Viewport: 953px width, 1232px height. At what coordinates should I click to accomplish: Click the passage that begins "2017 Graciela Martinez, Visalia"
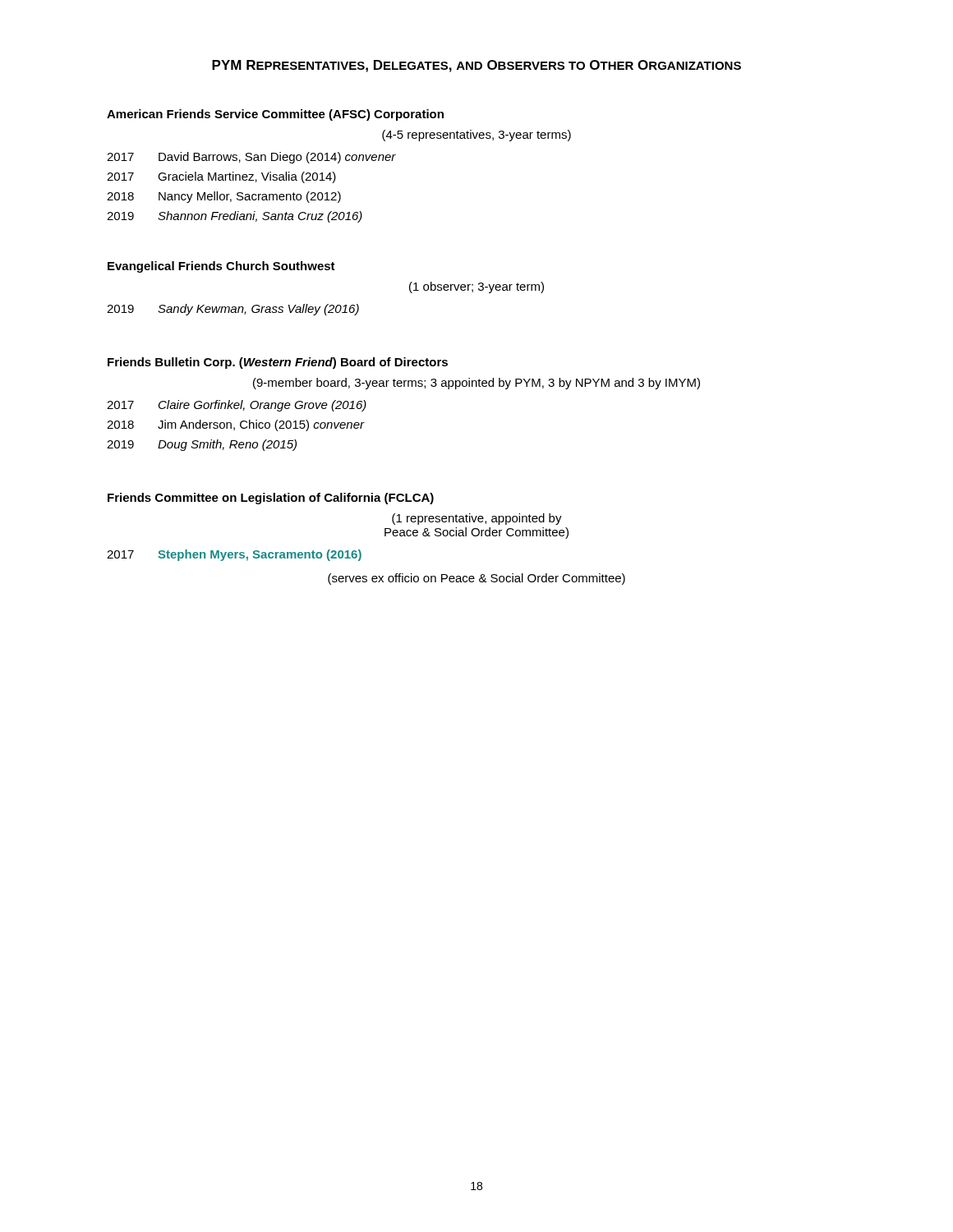click(221, 177)
